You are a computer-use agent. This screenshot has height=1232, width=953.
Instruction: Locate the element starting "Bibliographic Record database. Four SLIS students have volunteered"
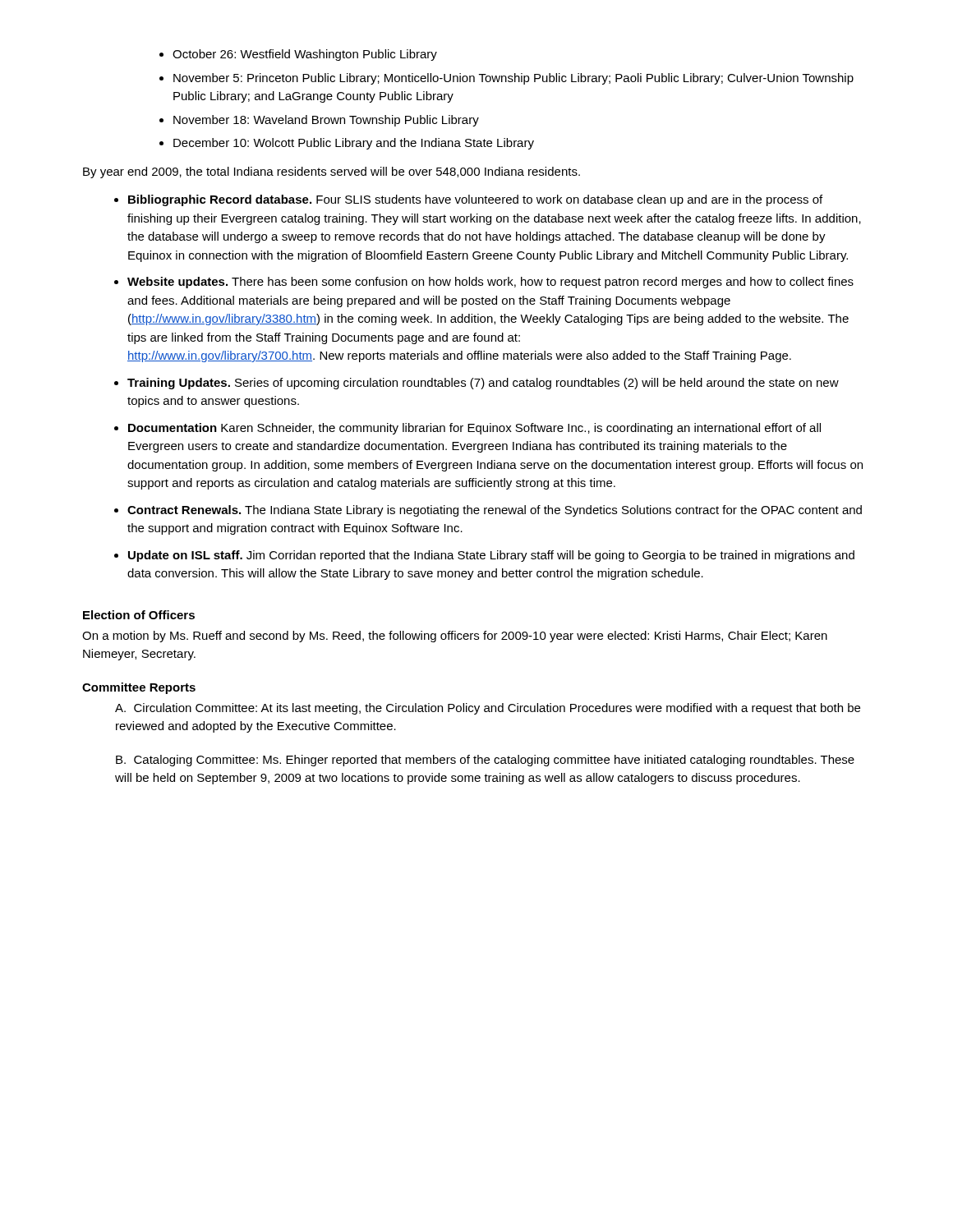coord(494,227)
